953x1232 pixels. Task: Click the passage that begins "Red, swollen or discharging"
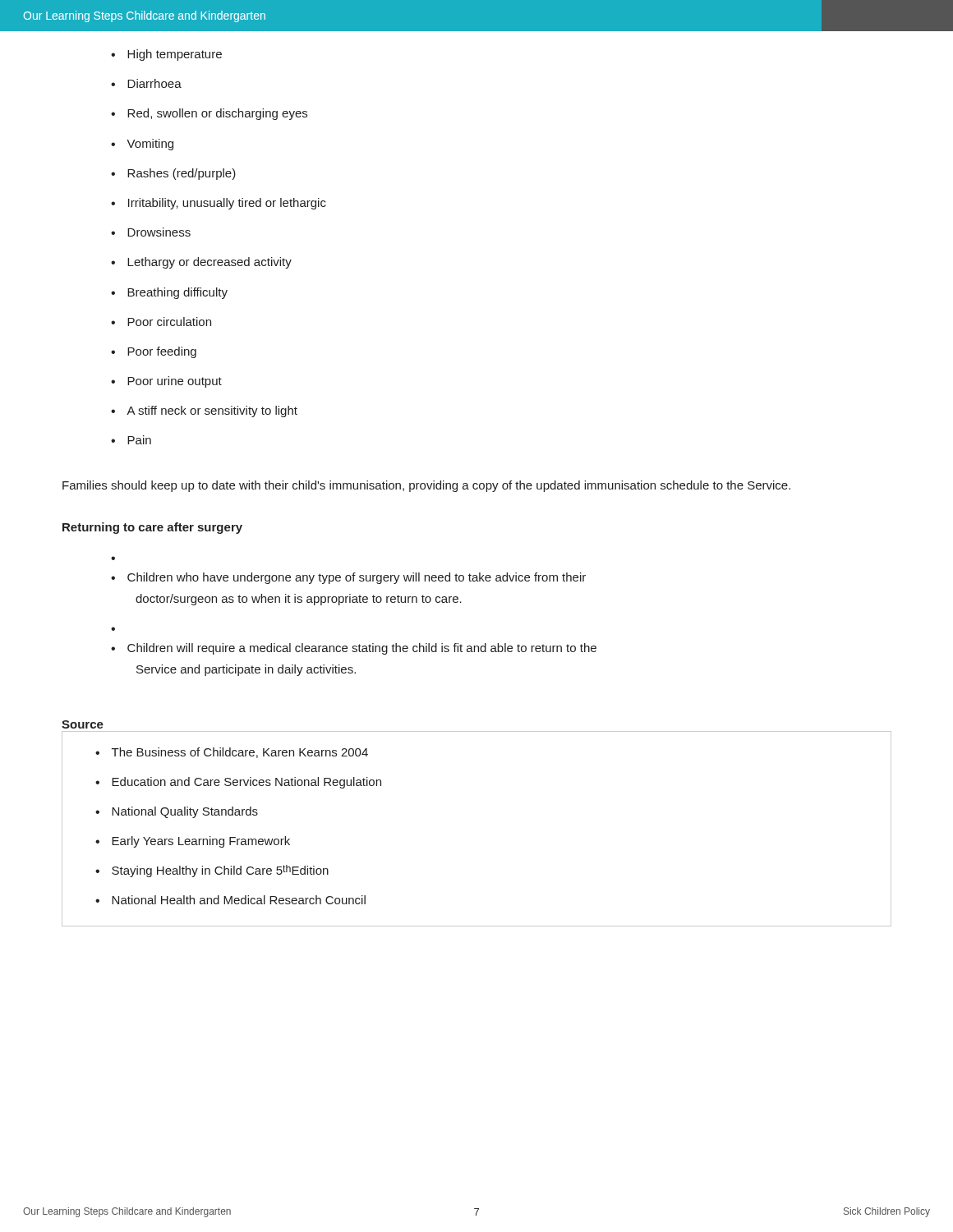[x=217, y=113]
